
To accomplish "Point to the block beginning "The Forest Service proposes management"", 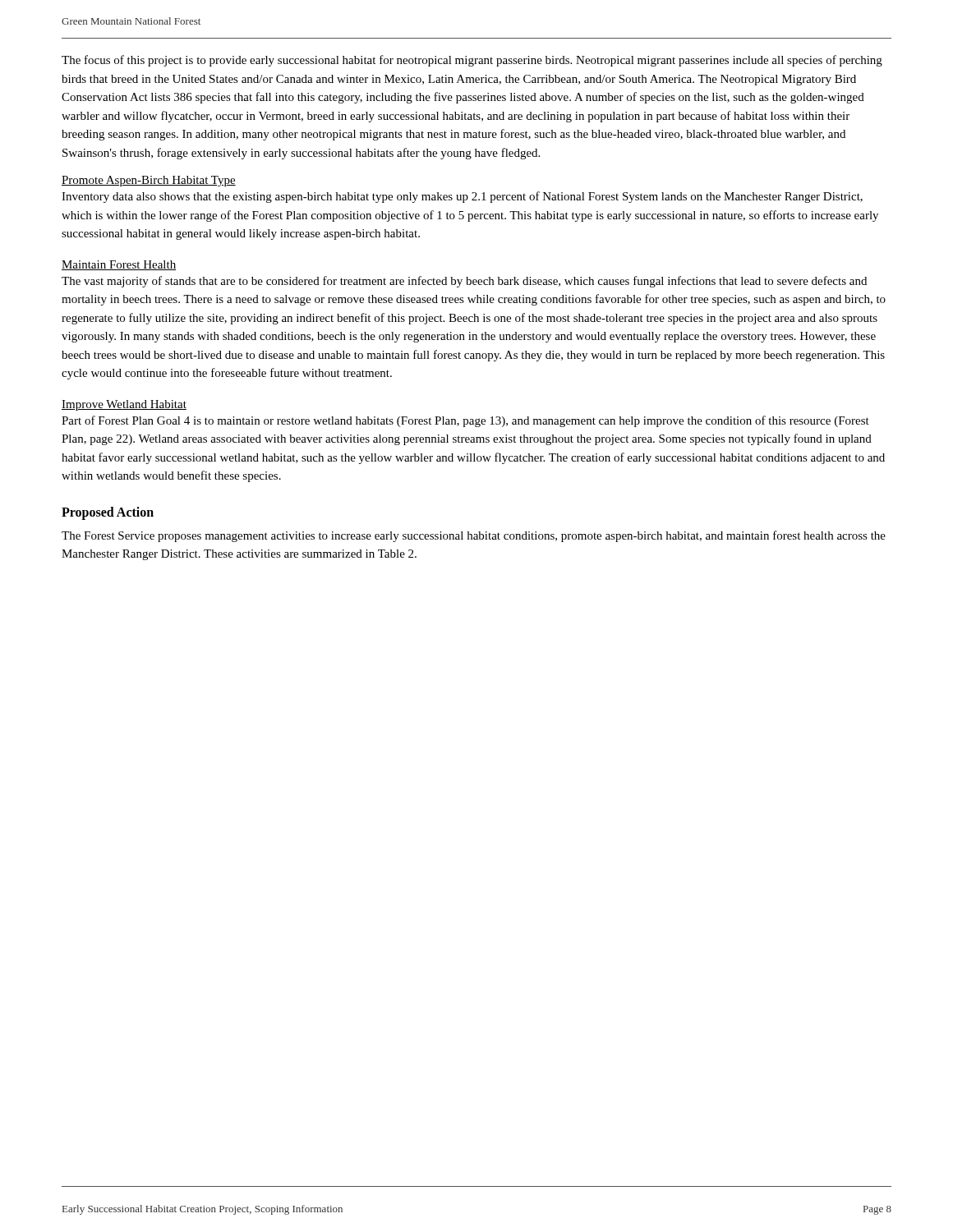I will point(476,545).
